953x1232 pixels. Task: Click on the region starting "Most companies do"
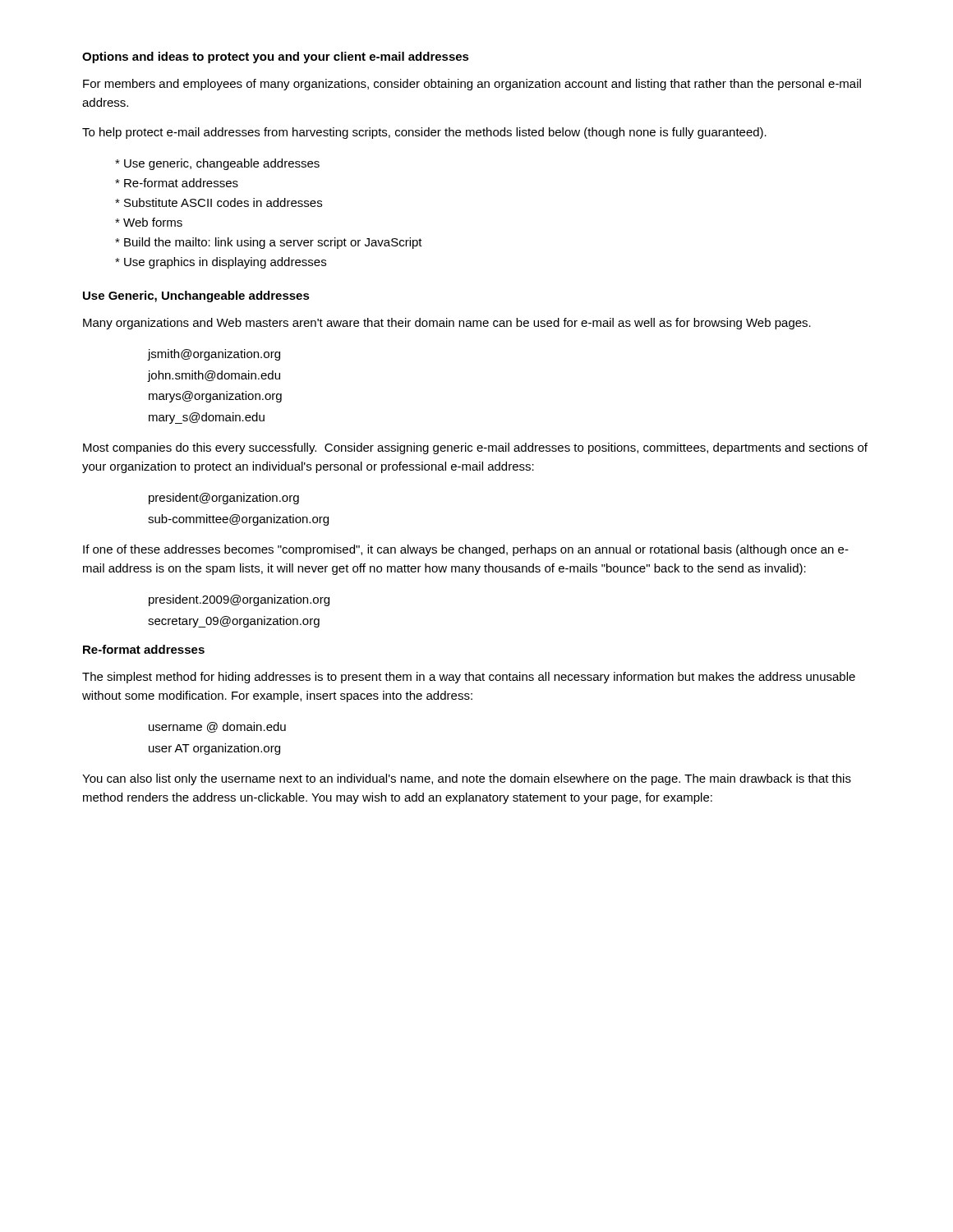tap(475, 456)
